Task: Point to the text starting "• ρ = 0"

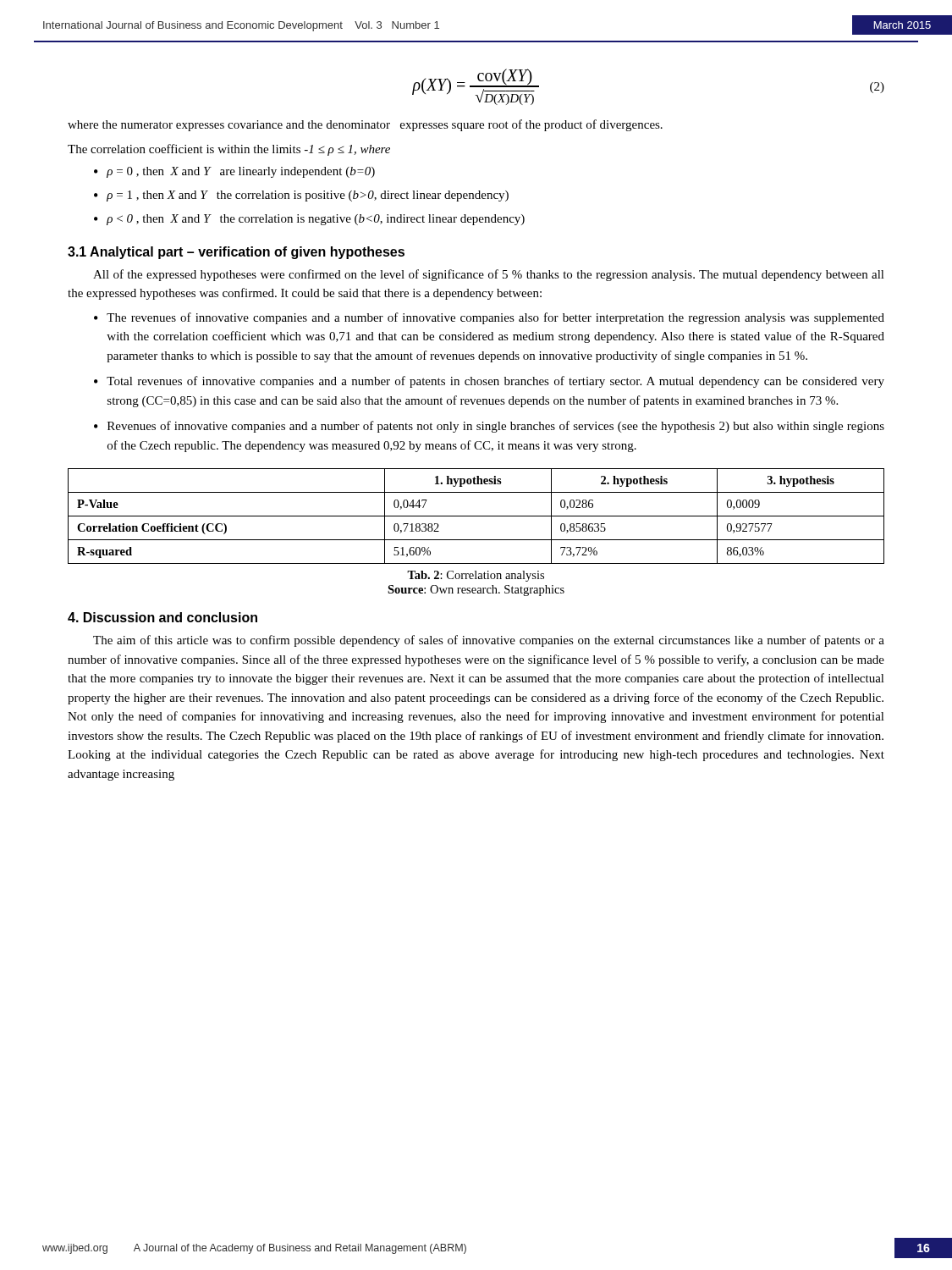Action: tap(234, 172)
